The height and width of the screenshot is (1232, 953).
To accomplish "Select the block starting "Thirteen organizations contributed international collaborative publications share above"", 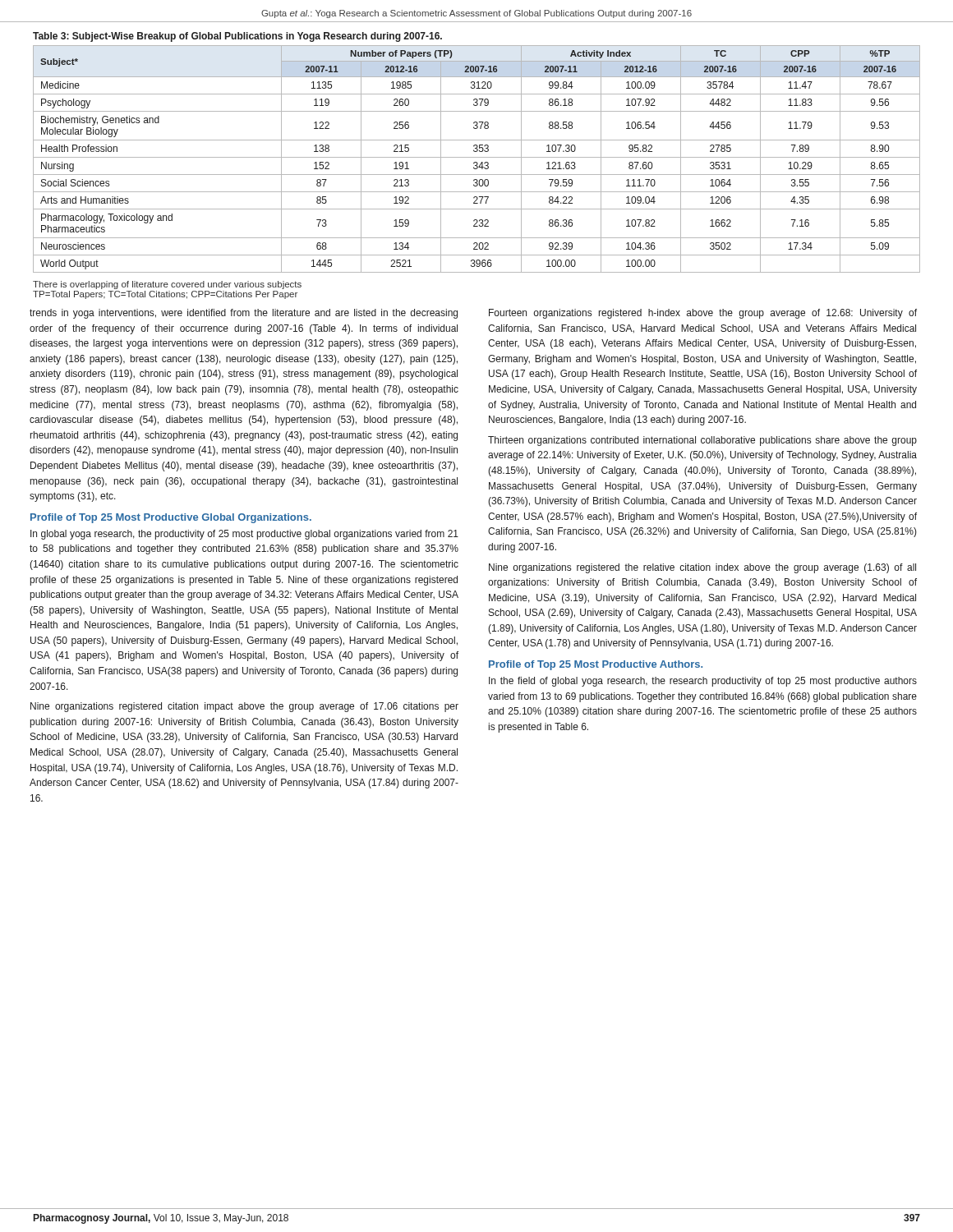I will click(702, 493).
